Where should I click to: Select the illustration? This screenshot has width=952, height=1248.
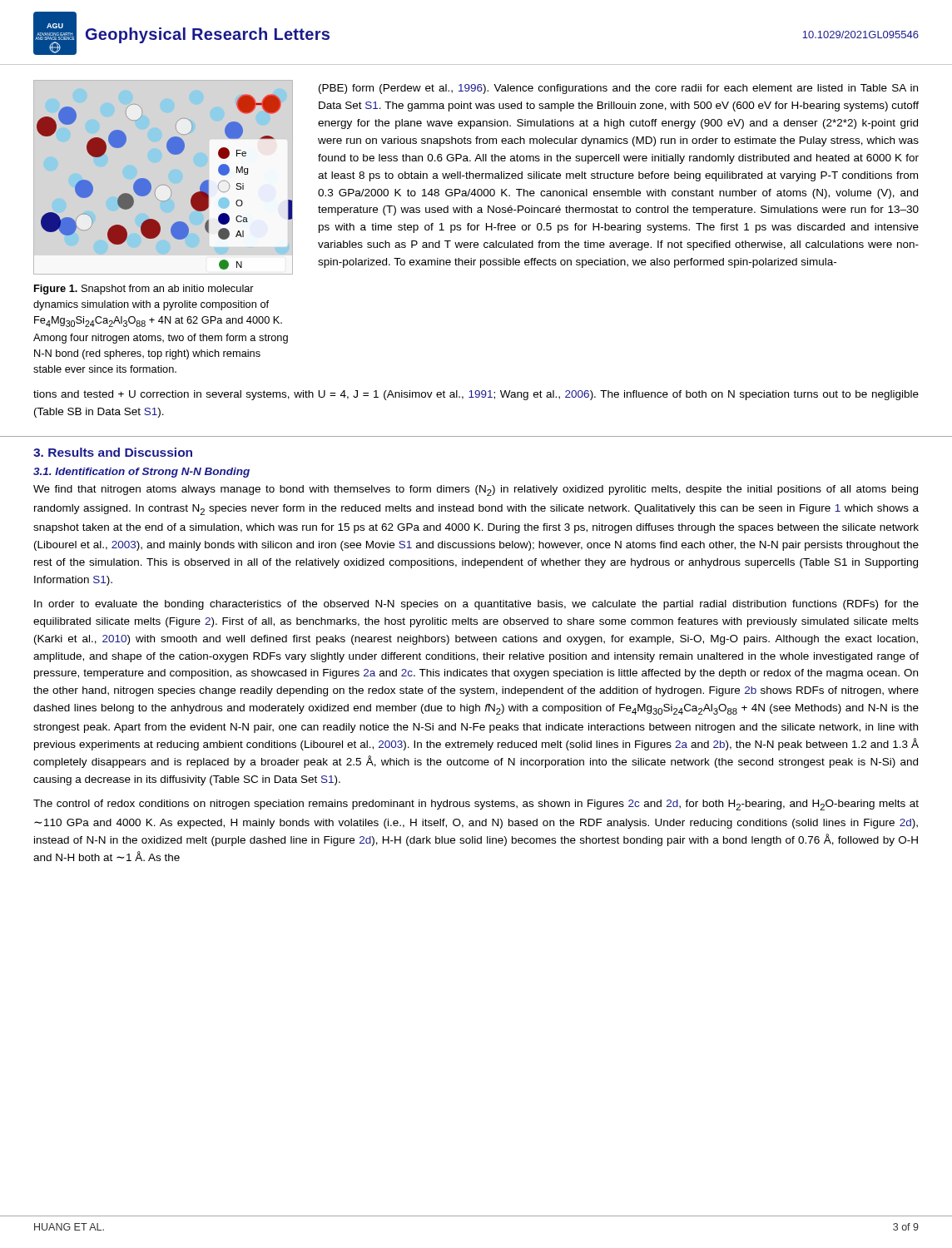(x=166, y=177)
